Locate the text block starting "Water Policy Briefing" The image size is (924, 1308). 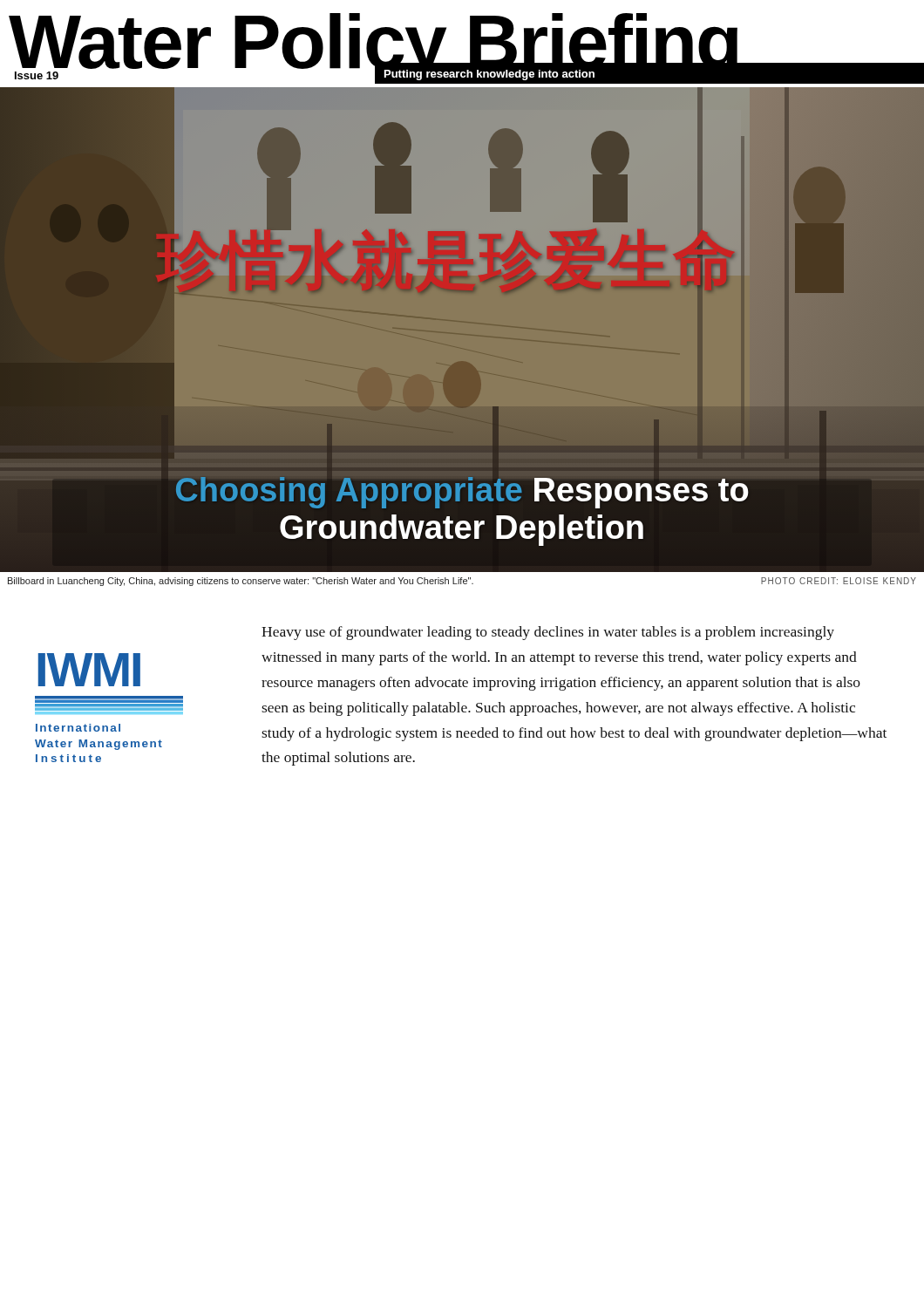tap(375, 42)
